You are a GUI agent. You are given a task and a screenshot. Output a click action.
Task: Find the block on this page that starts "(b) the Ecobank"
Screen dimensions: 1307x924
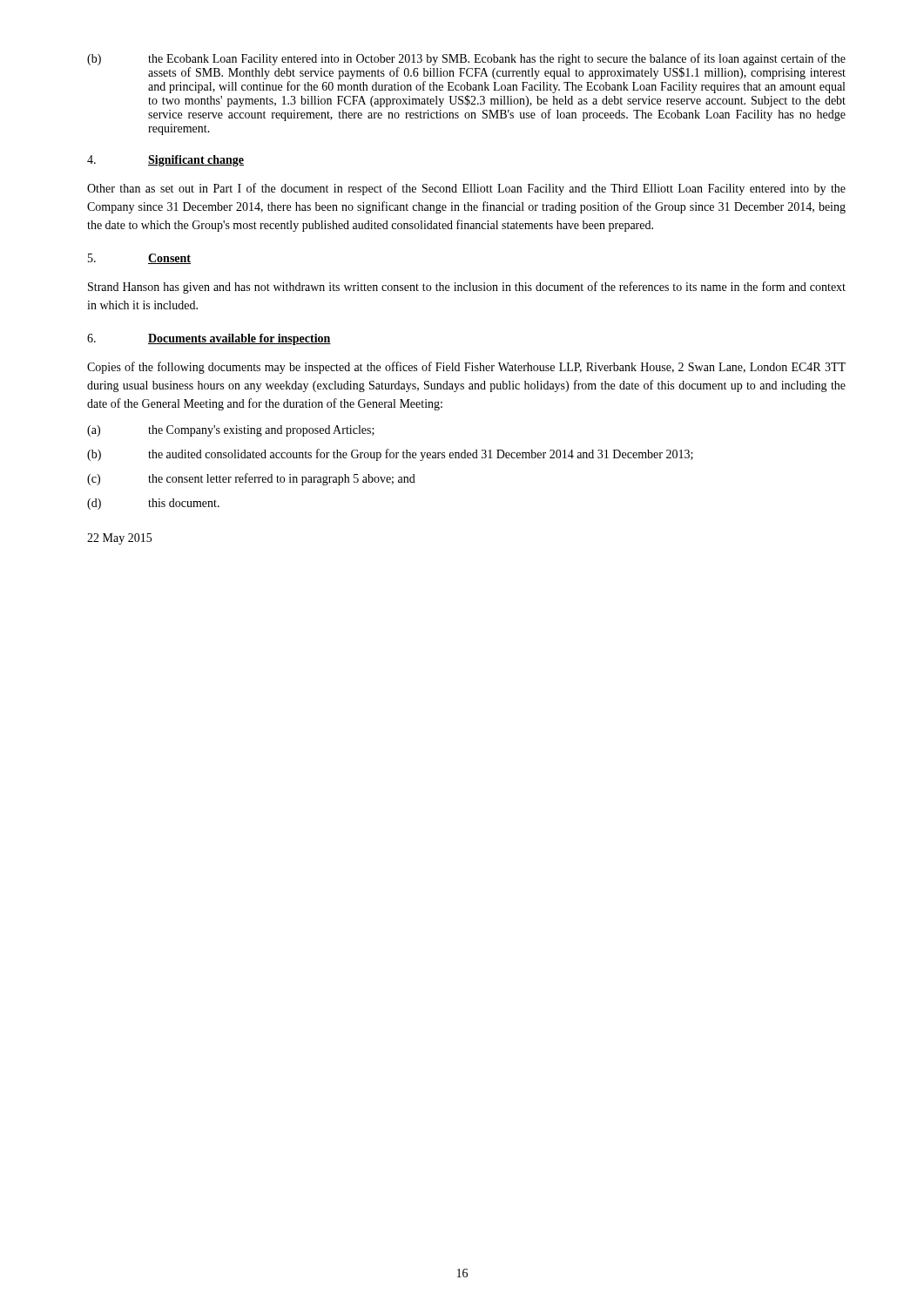click(466, 94)
